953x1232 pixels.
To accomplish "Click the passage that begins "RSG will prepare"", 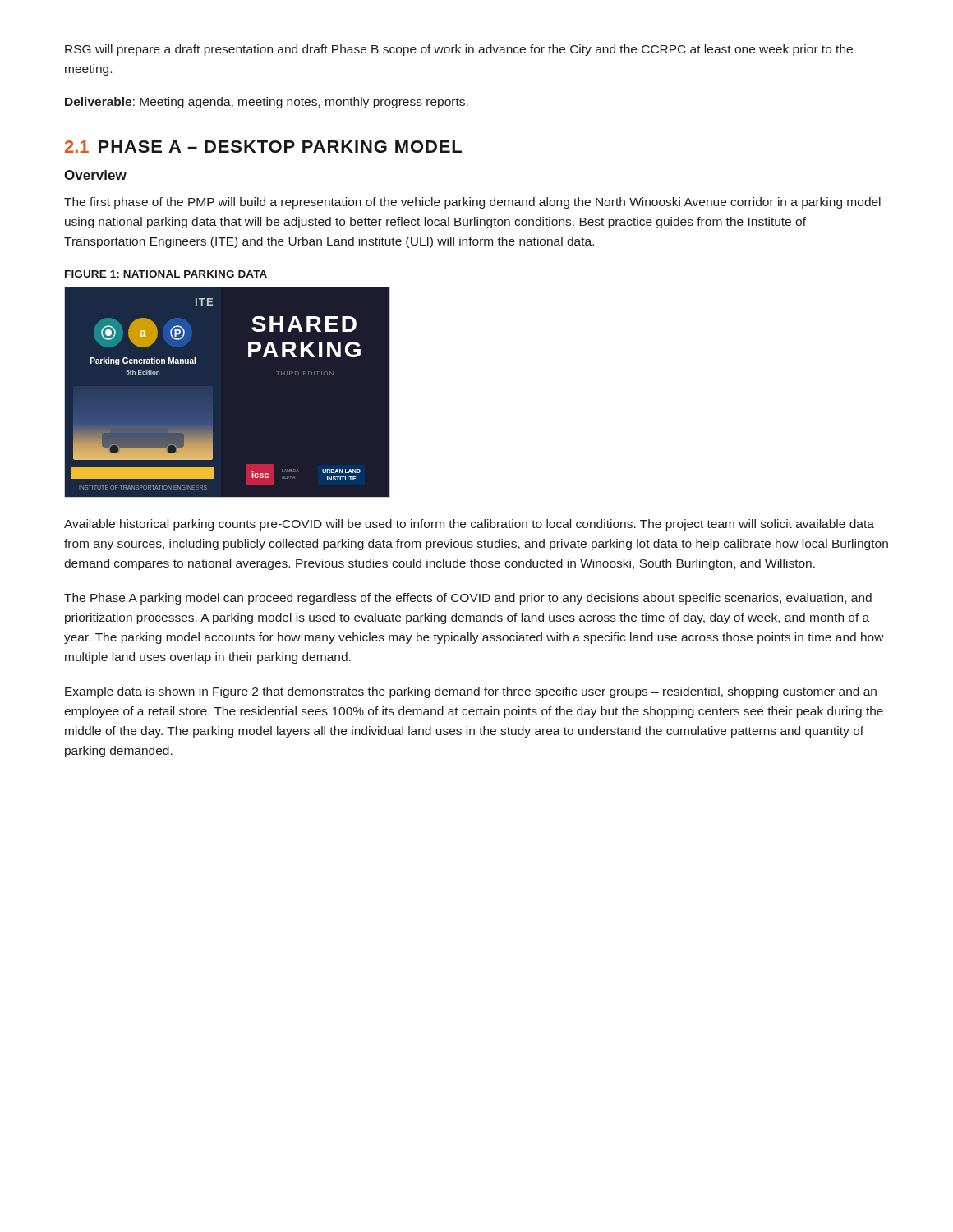I will [x=459, y=59].
